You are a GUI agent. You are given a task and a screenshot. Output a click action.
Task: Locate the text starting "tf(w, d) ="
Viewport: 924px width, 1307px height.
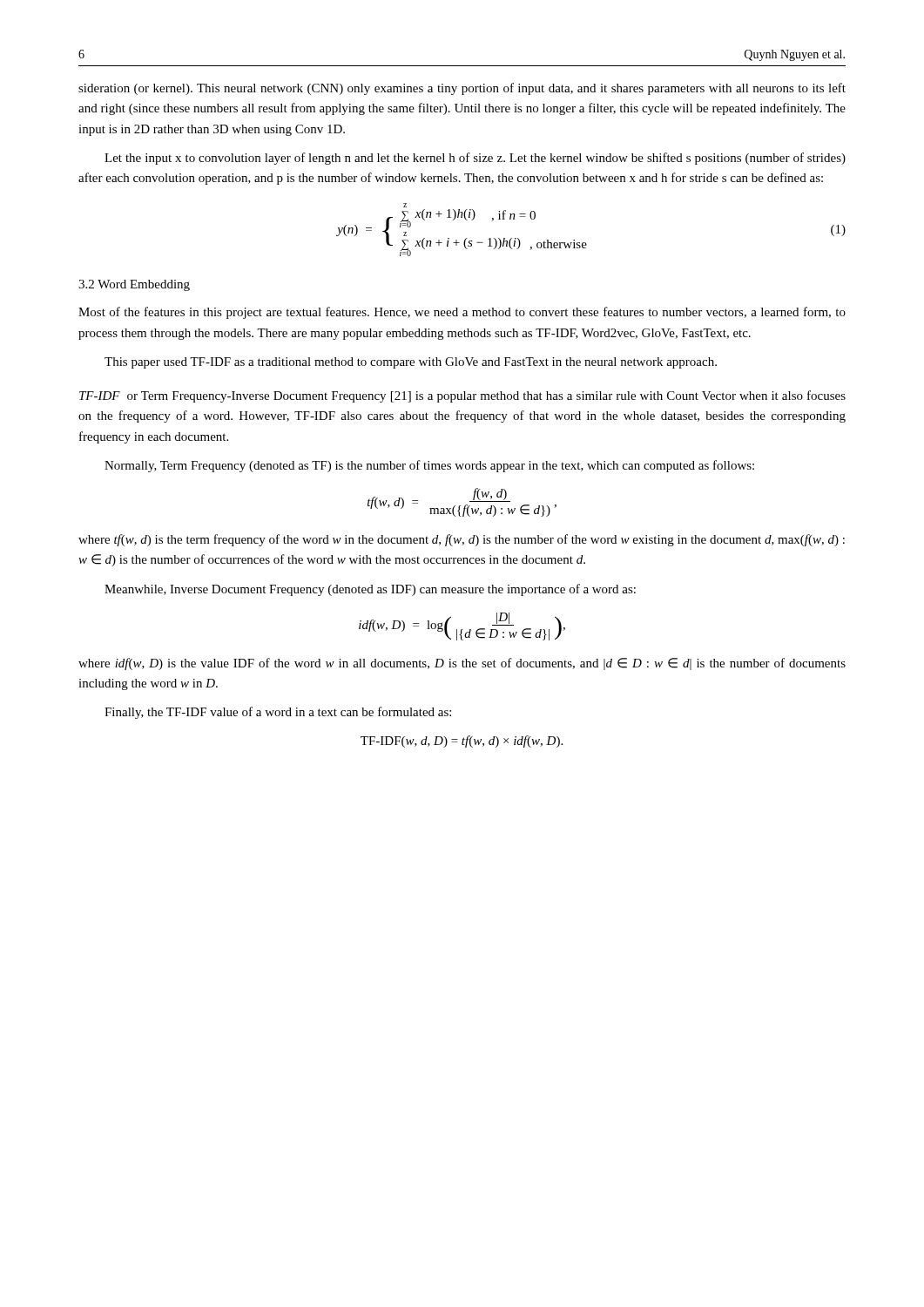point(462,502)
